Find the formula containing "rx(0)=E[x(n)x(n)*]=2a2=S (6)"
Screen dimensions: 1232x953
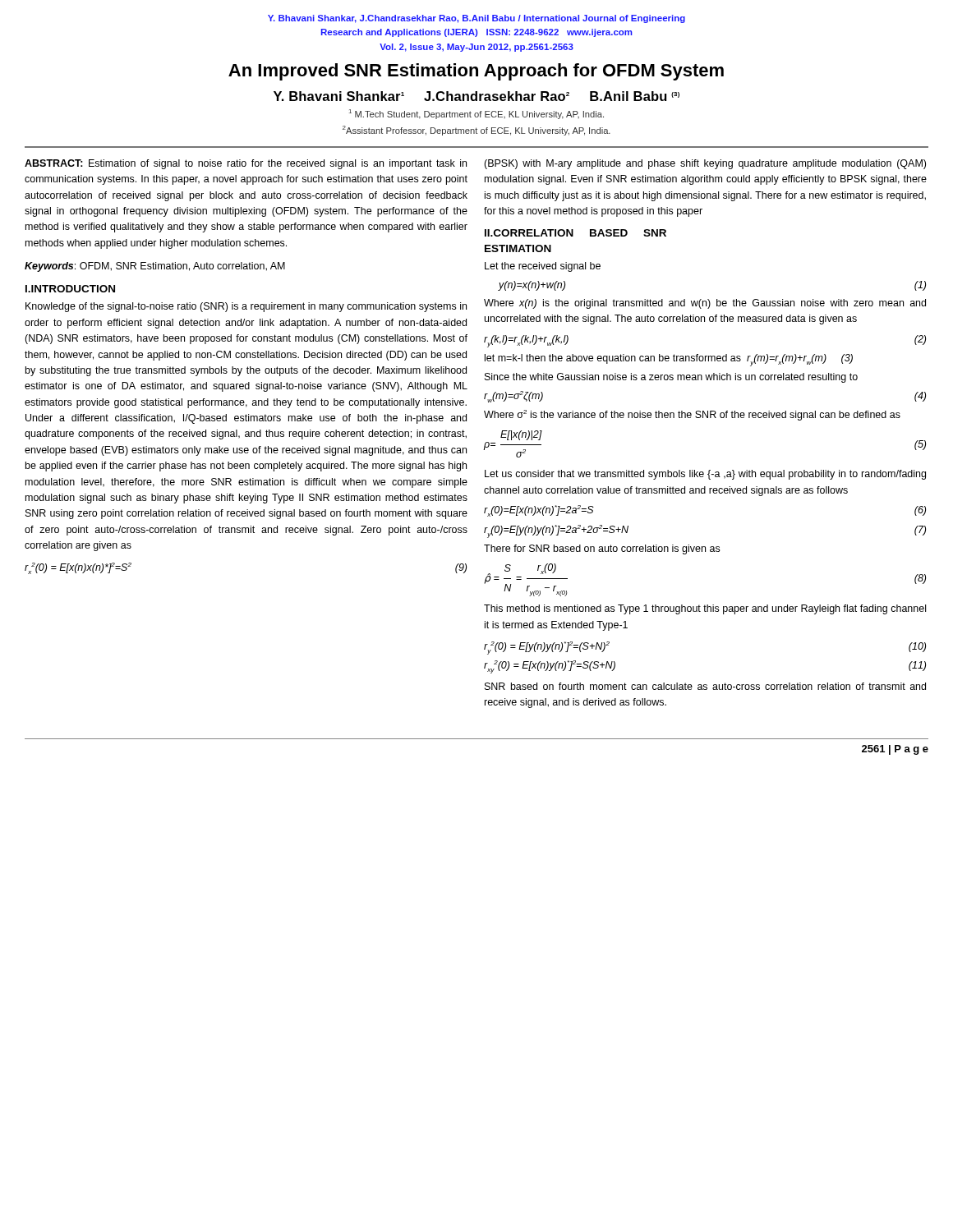click(x=529, y=510)
